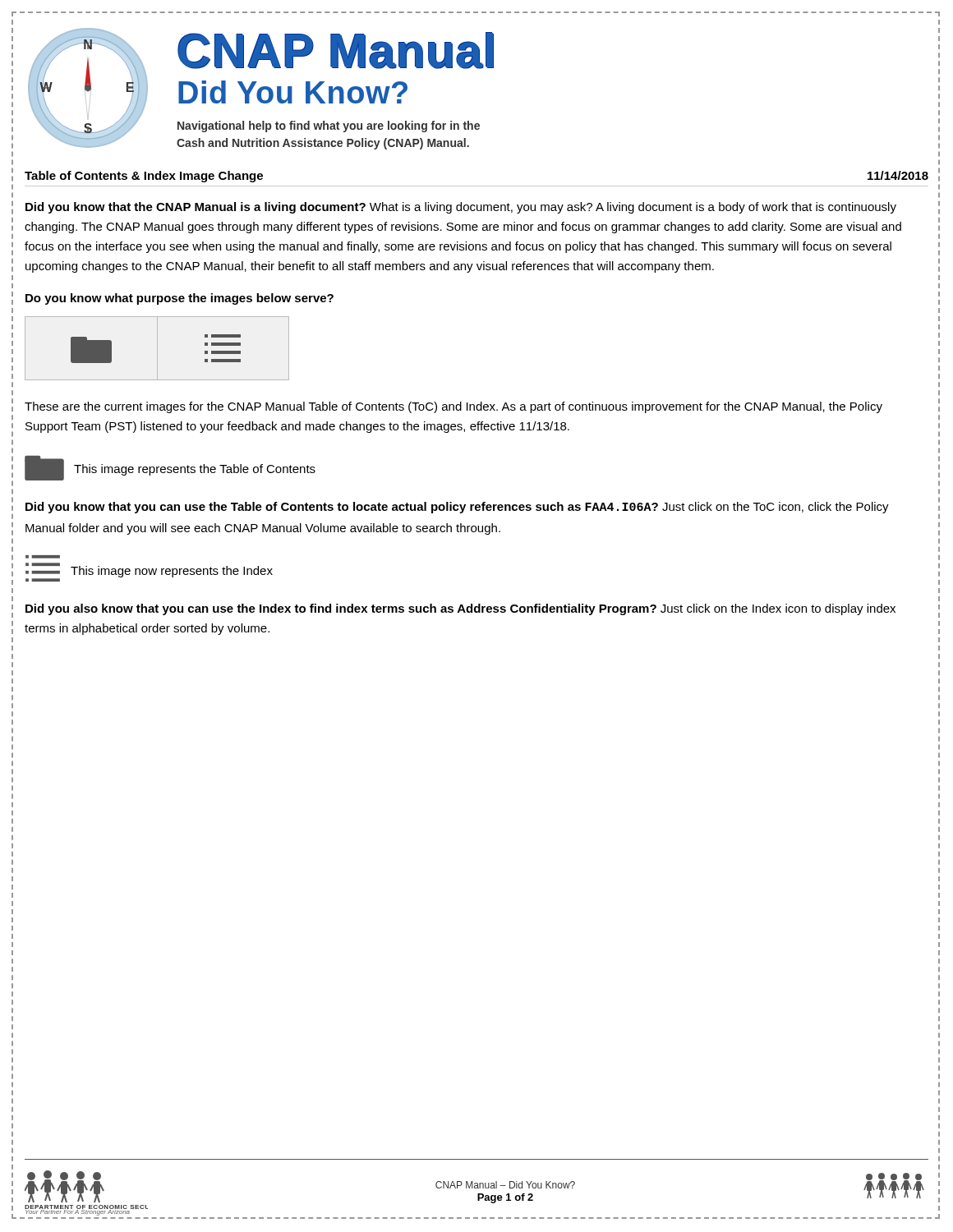
Task: Click on the text block starting "These are the current images for the CNAP"
Action: [453, 416]
